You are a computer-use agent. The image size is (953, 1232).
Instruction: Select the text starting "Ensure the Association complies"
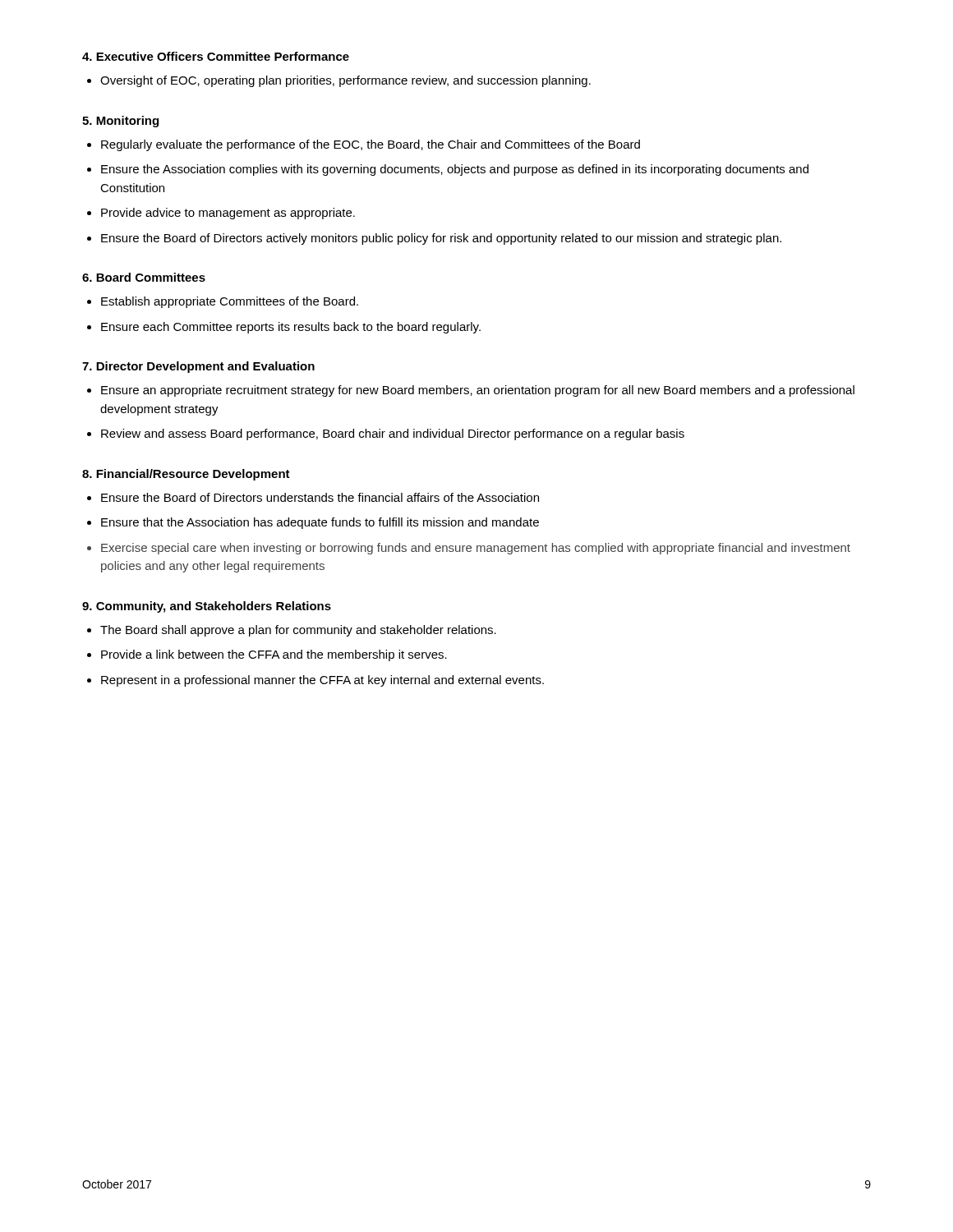[455, 178]
